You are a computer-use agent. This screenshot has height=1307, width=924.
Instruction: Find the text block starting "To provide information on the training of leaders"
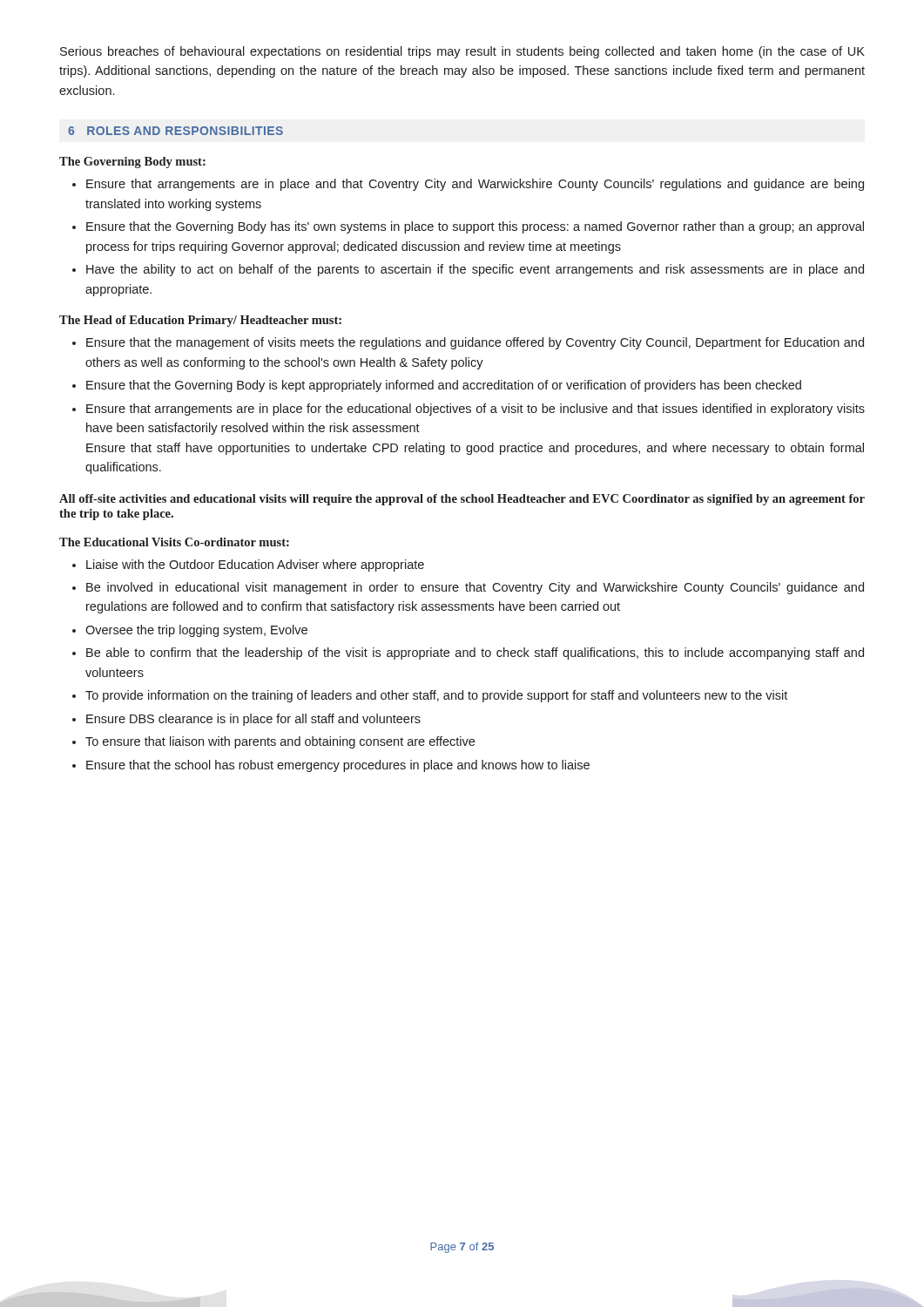tap(436, 696)
